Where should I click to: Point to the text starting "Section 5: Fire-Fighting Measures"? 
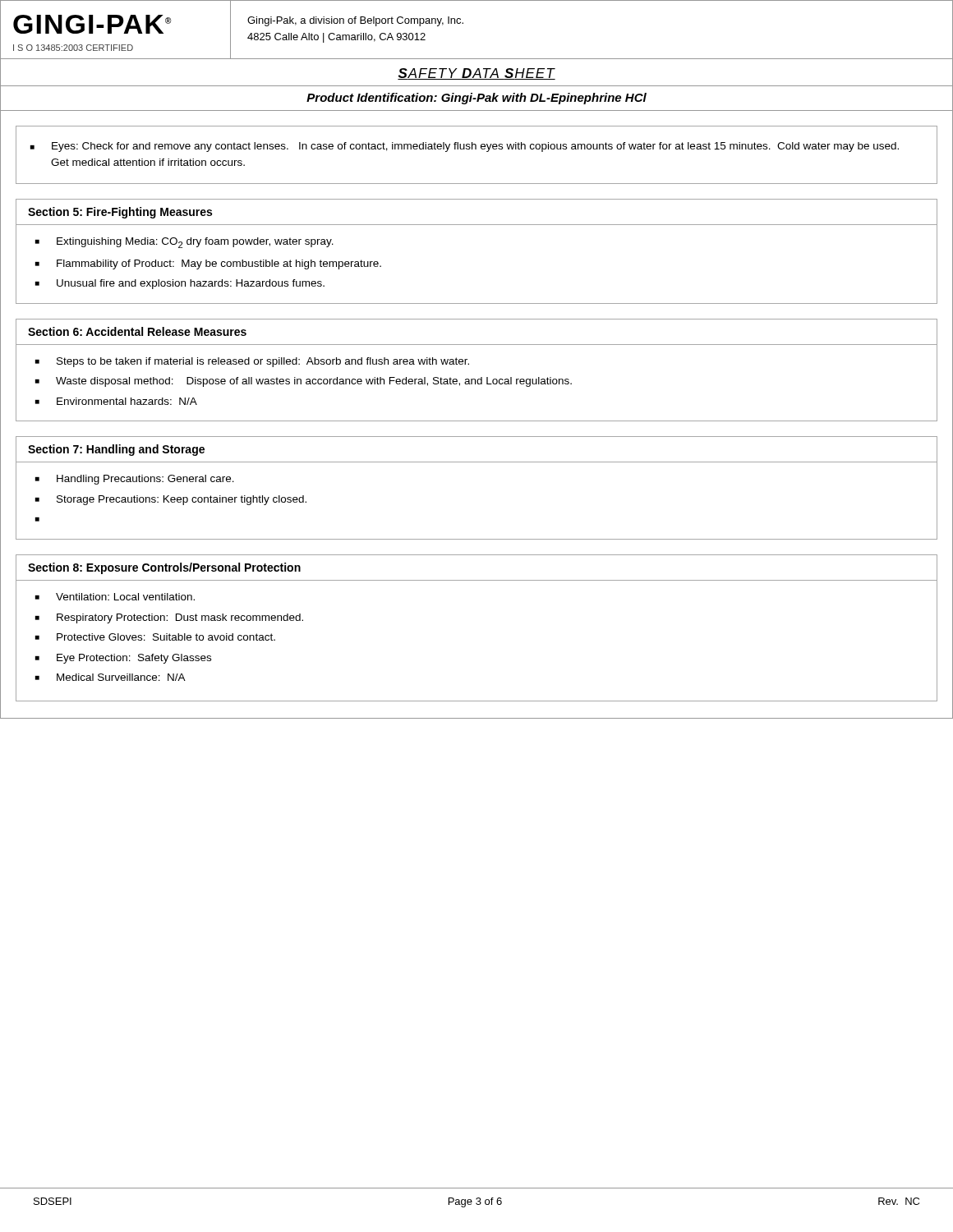(120, 211)
